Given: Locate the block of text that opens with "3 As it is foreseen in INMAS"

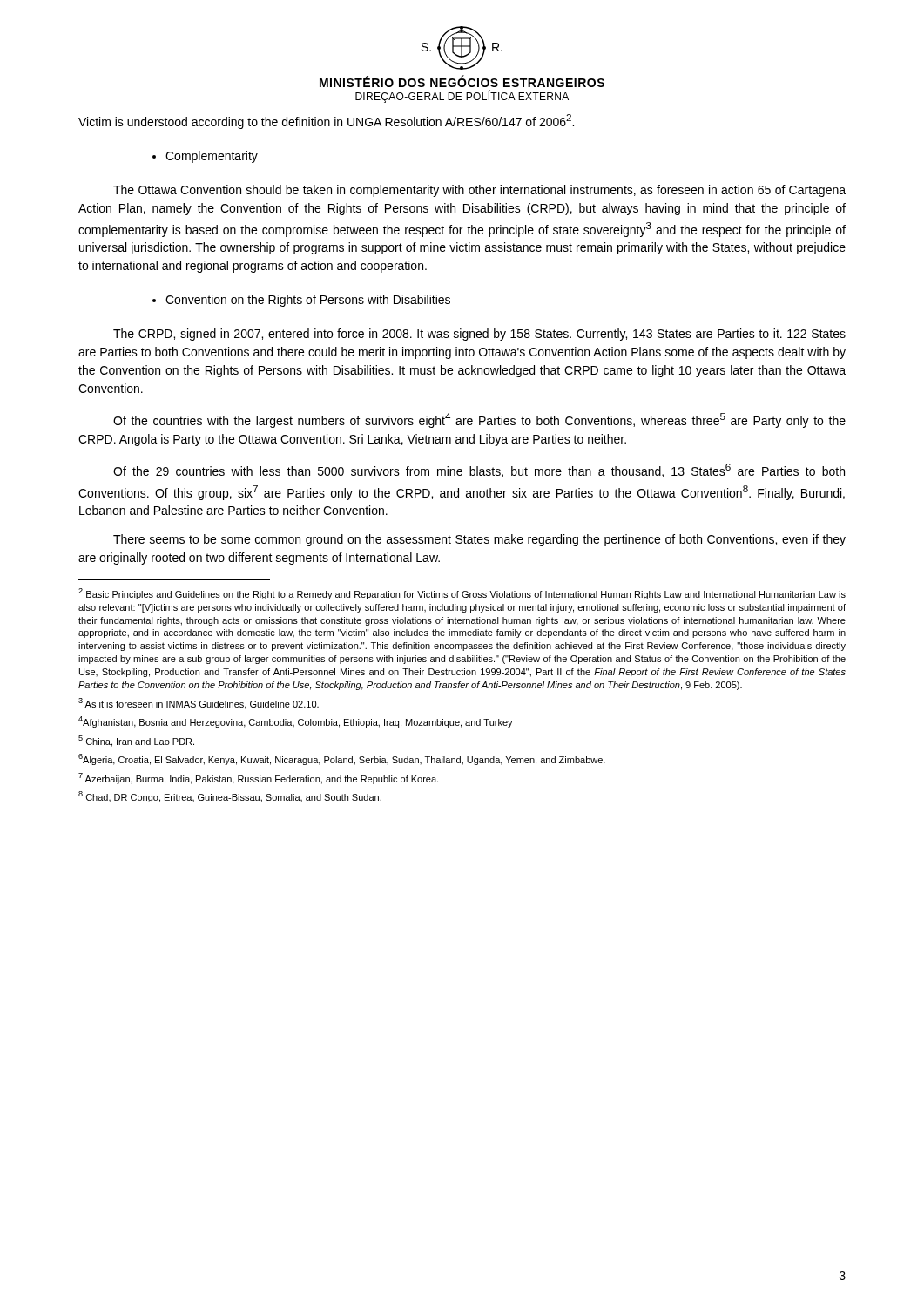Looking at the screenshot, I should [199, 702].
